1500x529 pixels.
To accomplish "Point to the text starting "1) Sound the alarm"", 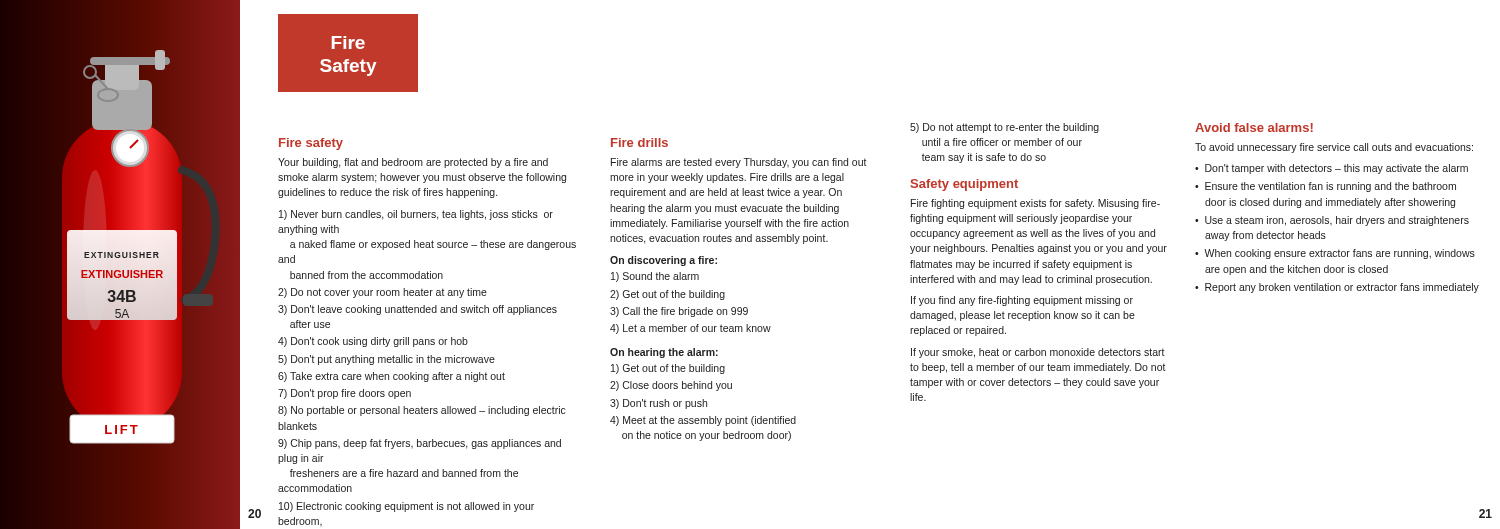I will [x=655, y=276].
